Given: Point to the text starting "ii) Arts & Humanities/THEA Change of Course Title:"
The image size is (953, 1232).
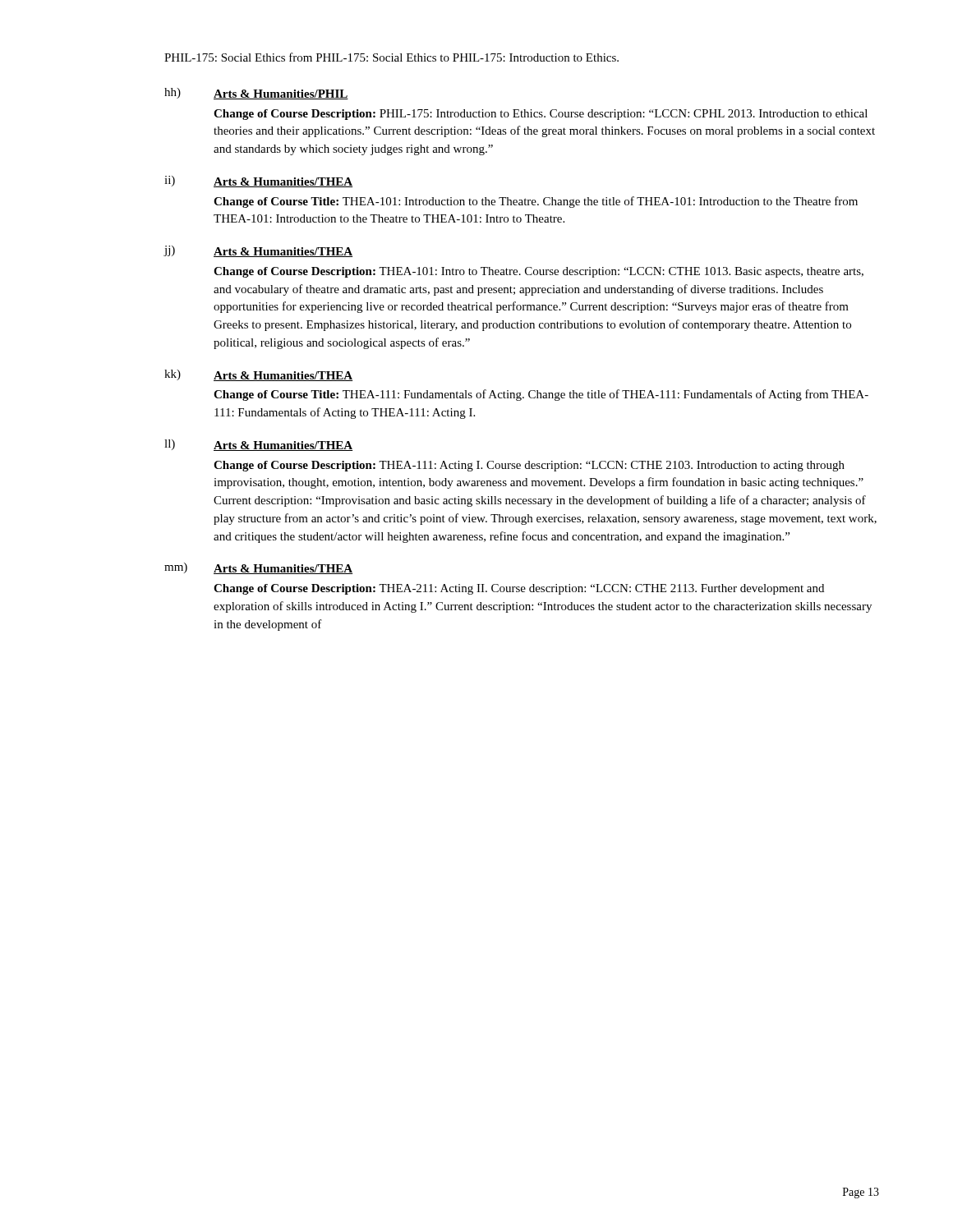Looking at the screenshot, I should coord(522,201).
